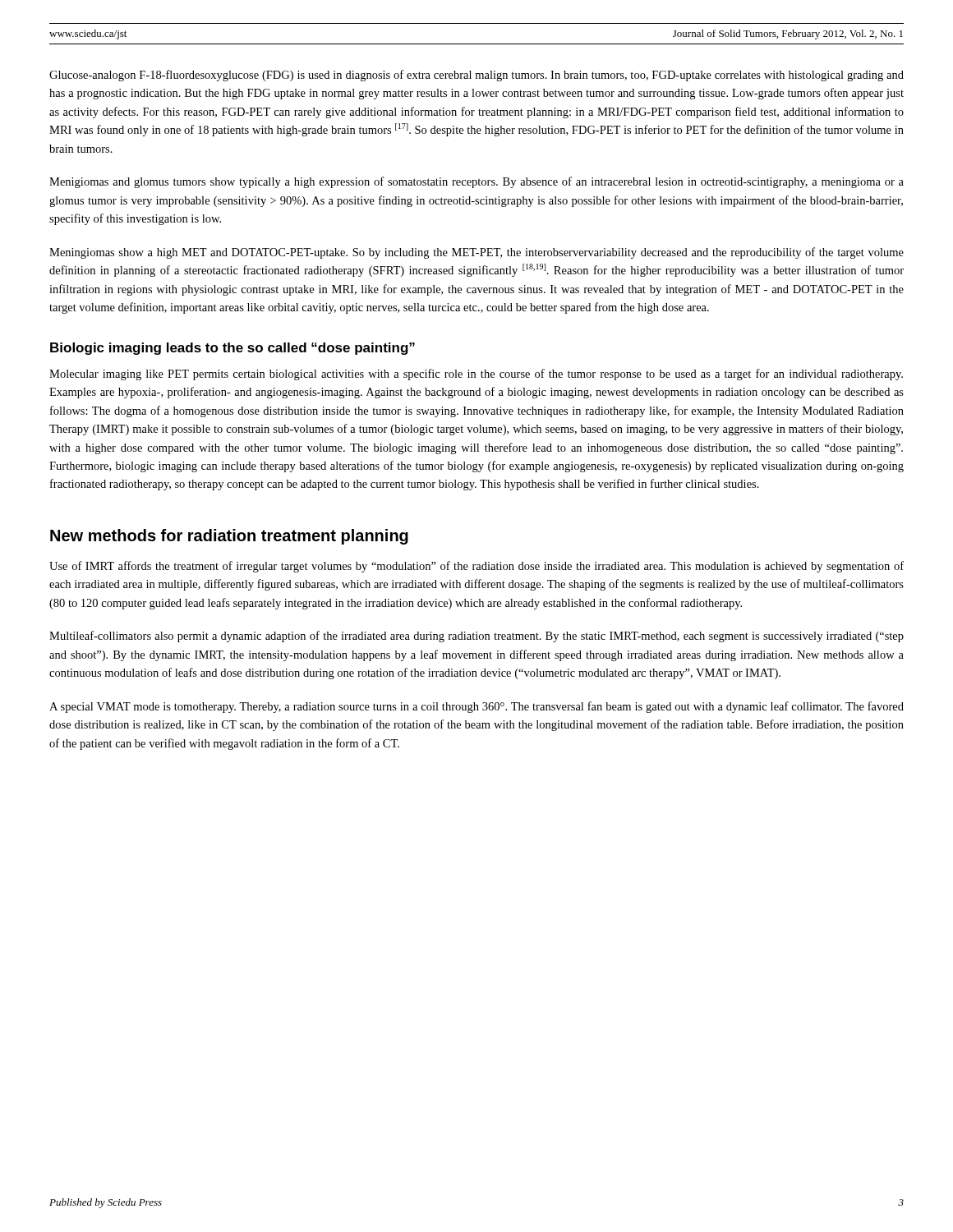Find the passage starting "New methods for radiation treatment planning"
The width and height of the screenshot is (953, 1232).
229,535
